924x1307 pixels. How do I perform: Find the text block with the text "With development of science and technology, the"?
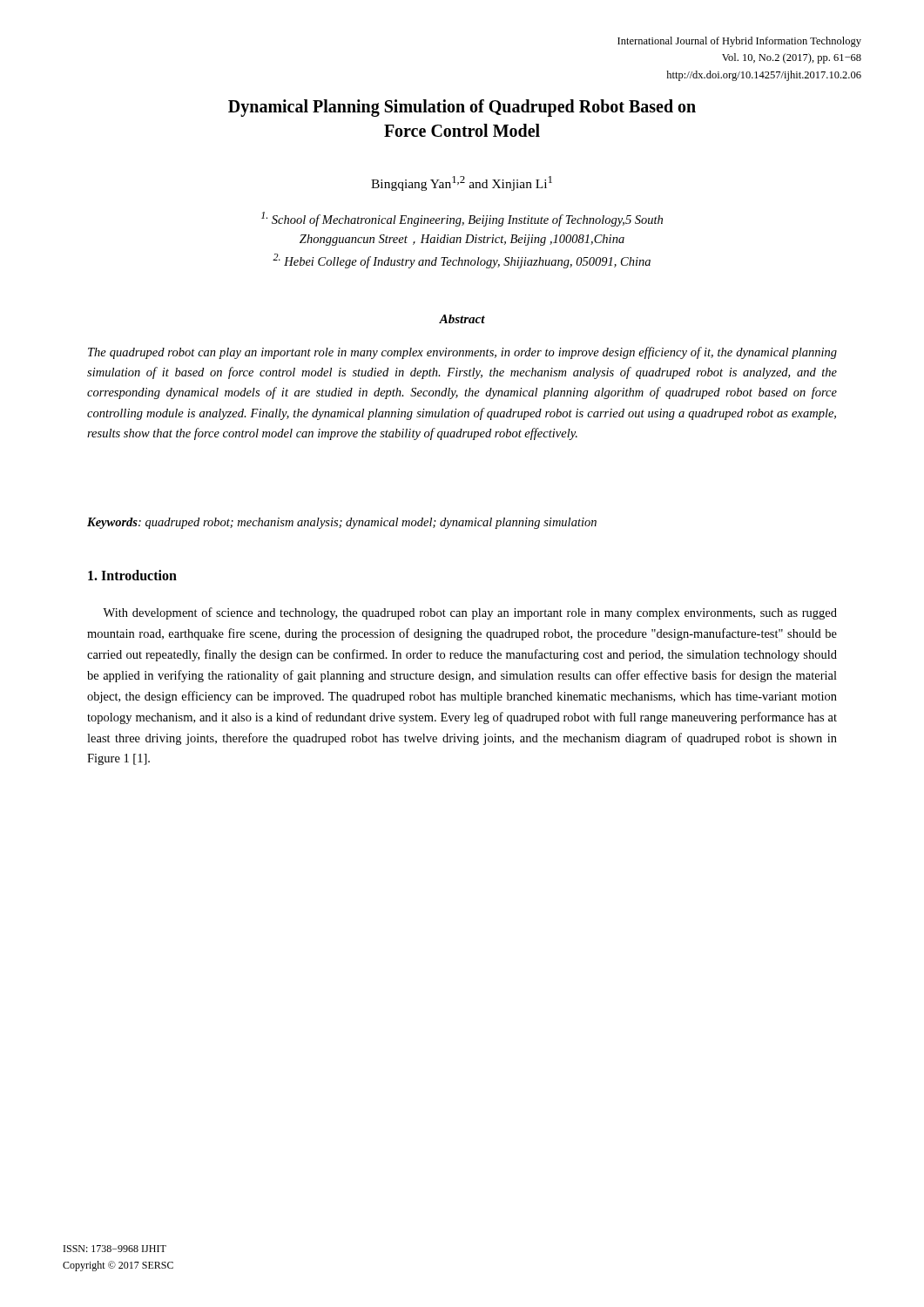pos(462,685)
